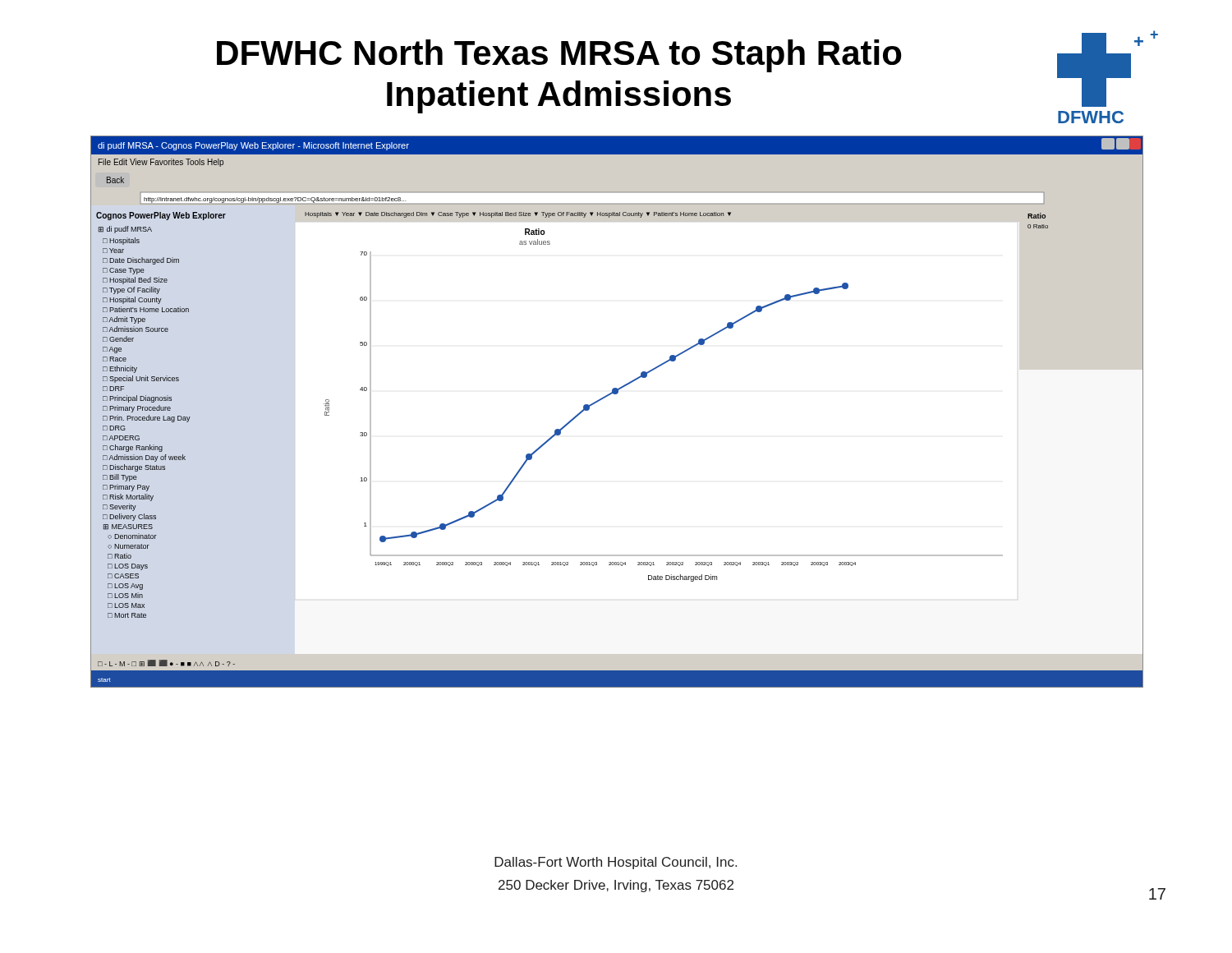1232x953 pixels.
Task: Locate the screenshot
Action: [x=616, y=411]
